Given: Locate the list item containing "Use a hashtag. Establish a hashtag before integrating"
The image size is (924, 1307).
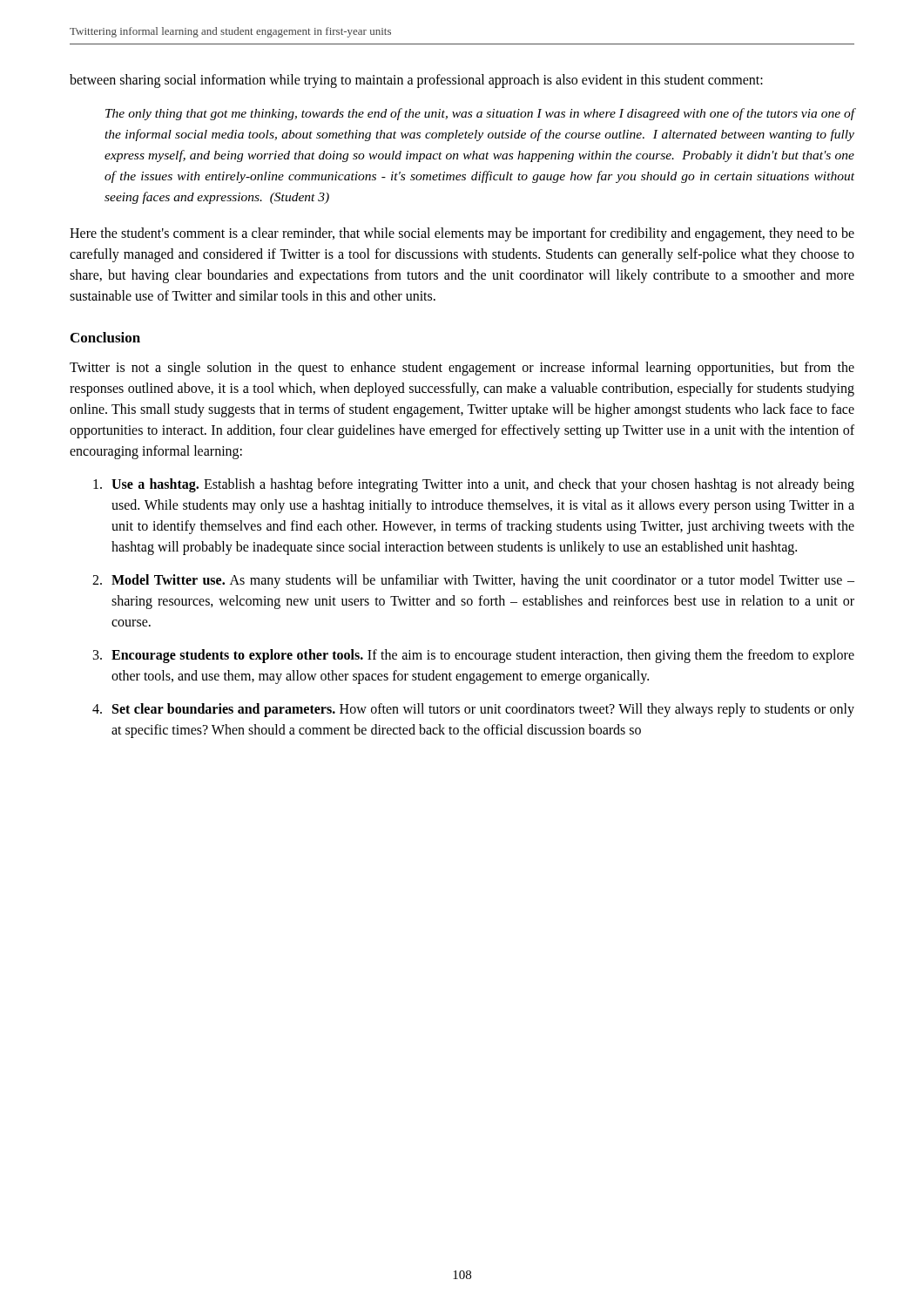Looking at the screenshot, I should (462, 516).
